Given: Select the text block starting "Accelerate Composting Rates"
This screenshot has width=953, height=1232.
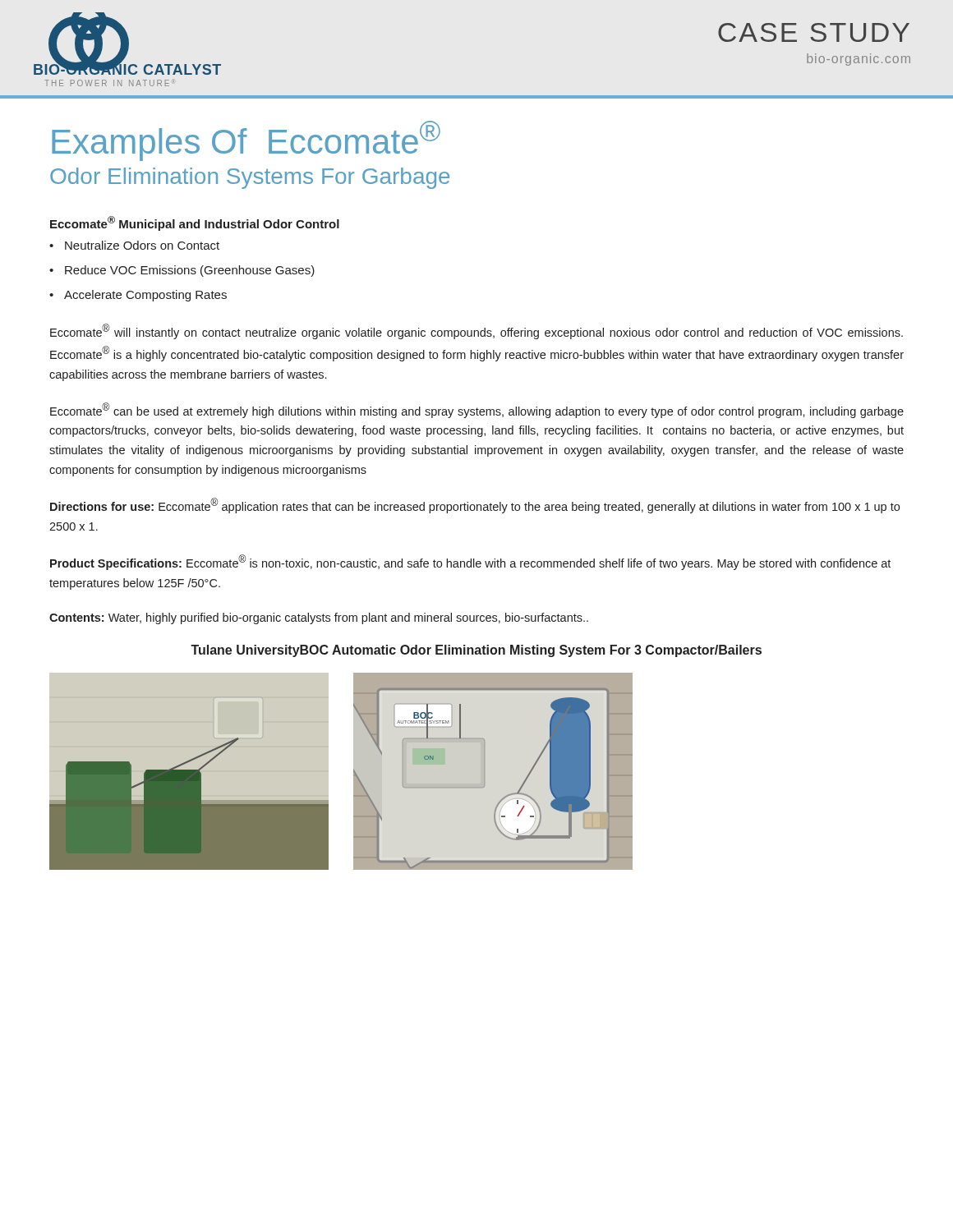Looking at the screenshot, I should [138, 296].
